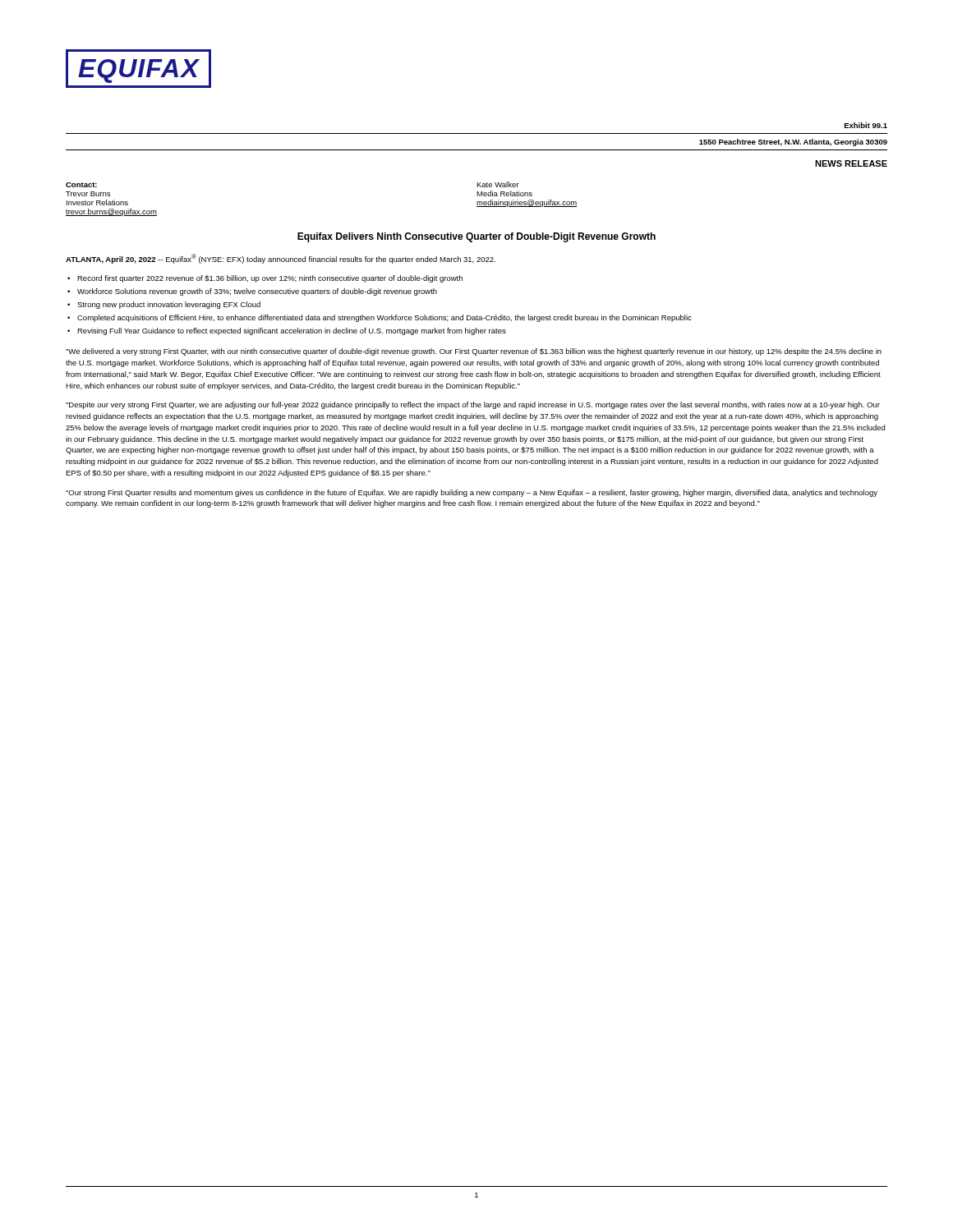The width and height of the screenshot is (953, 1232).
Task: Find the block on this page that starts ""We delivered a very strong First Quarter, with"
Action: coord(474,368)
